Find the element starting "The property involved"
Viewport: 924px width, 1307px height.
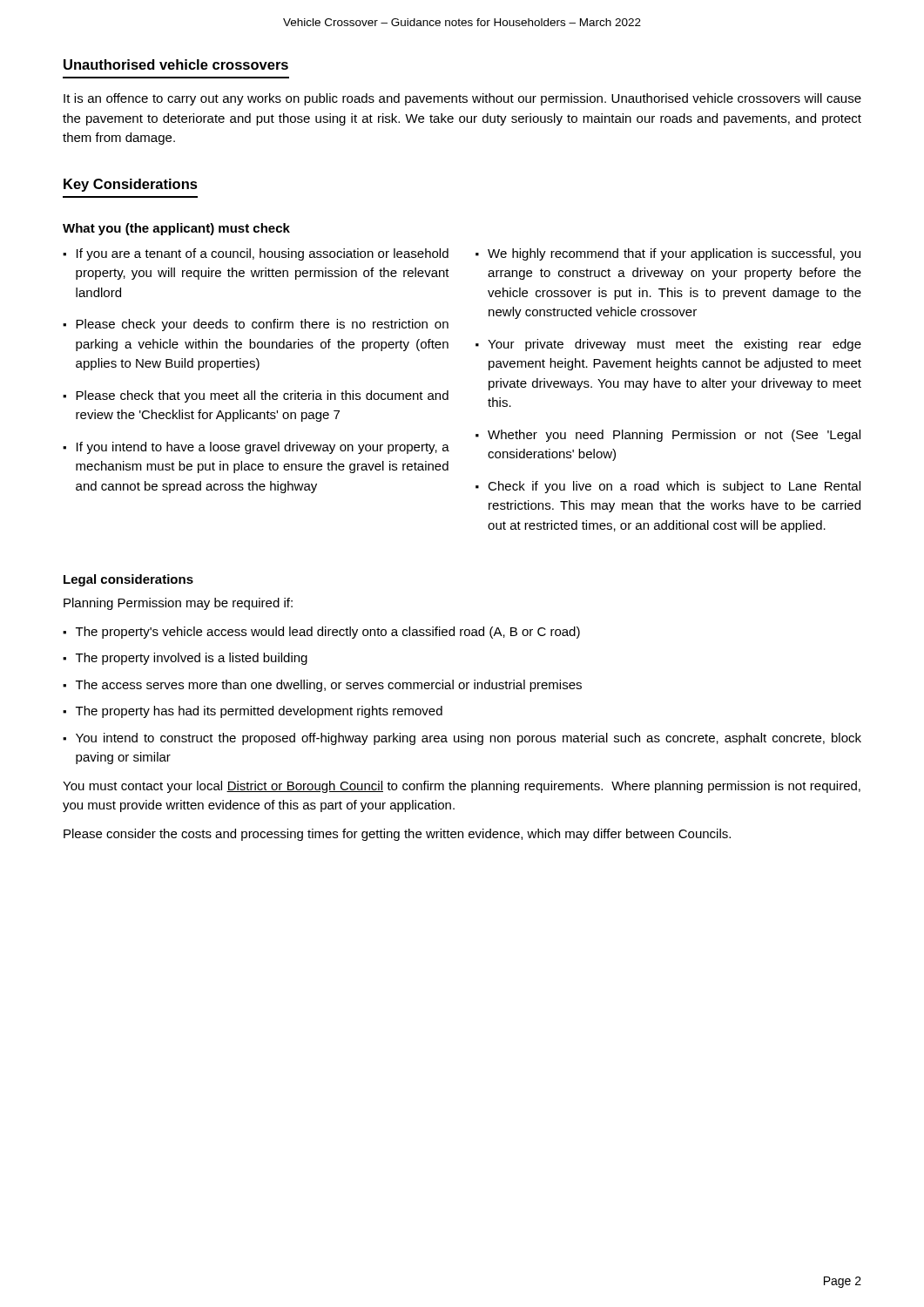click(192, 657)
